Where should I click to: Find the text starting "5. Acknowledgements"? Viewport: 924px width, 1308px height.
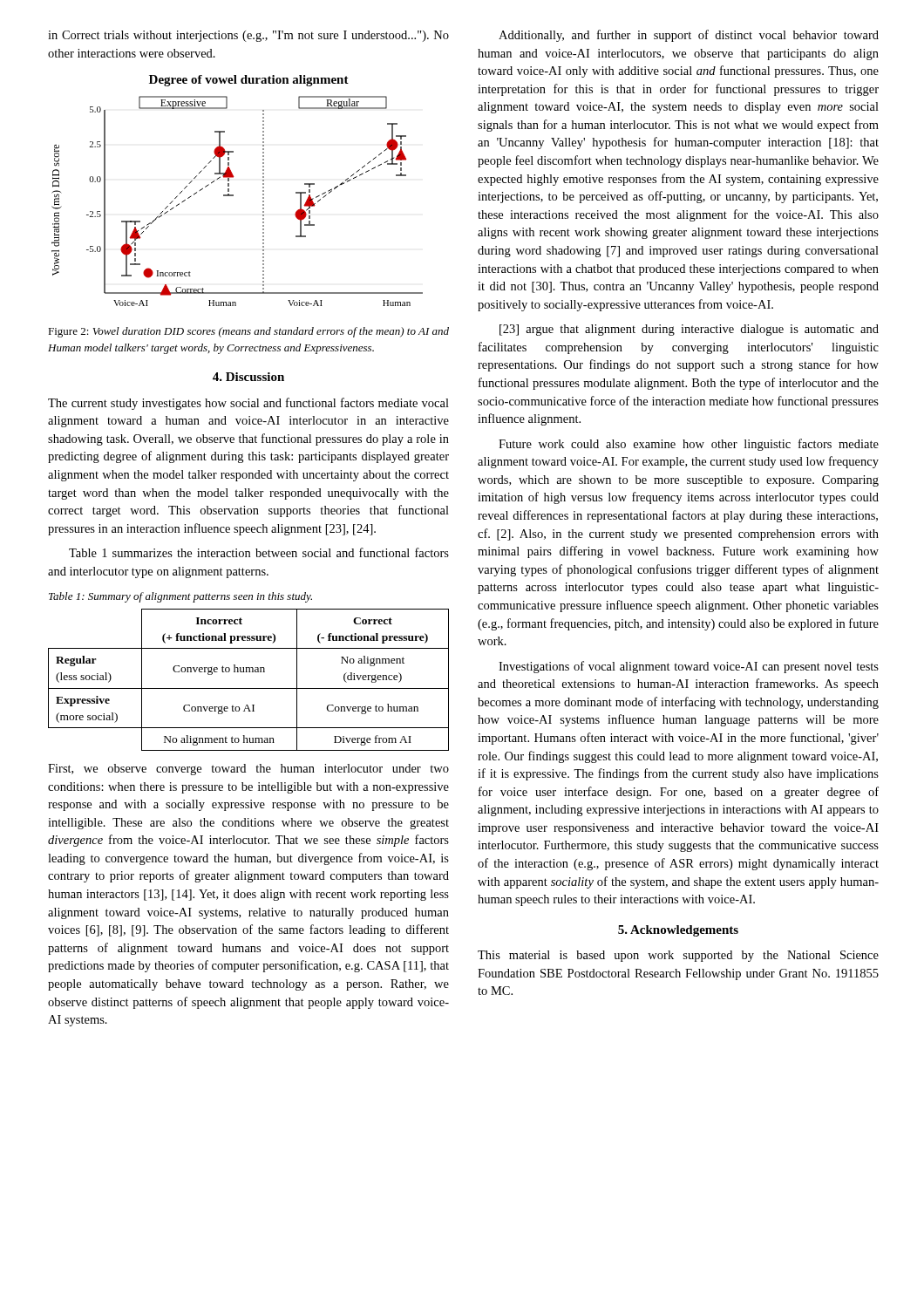click(x=678, y=930)
